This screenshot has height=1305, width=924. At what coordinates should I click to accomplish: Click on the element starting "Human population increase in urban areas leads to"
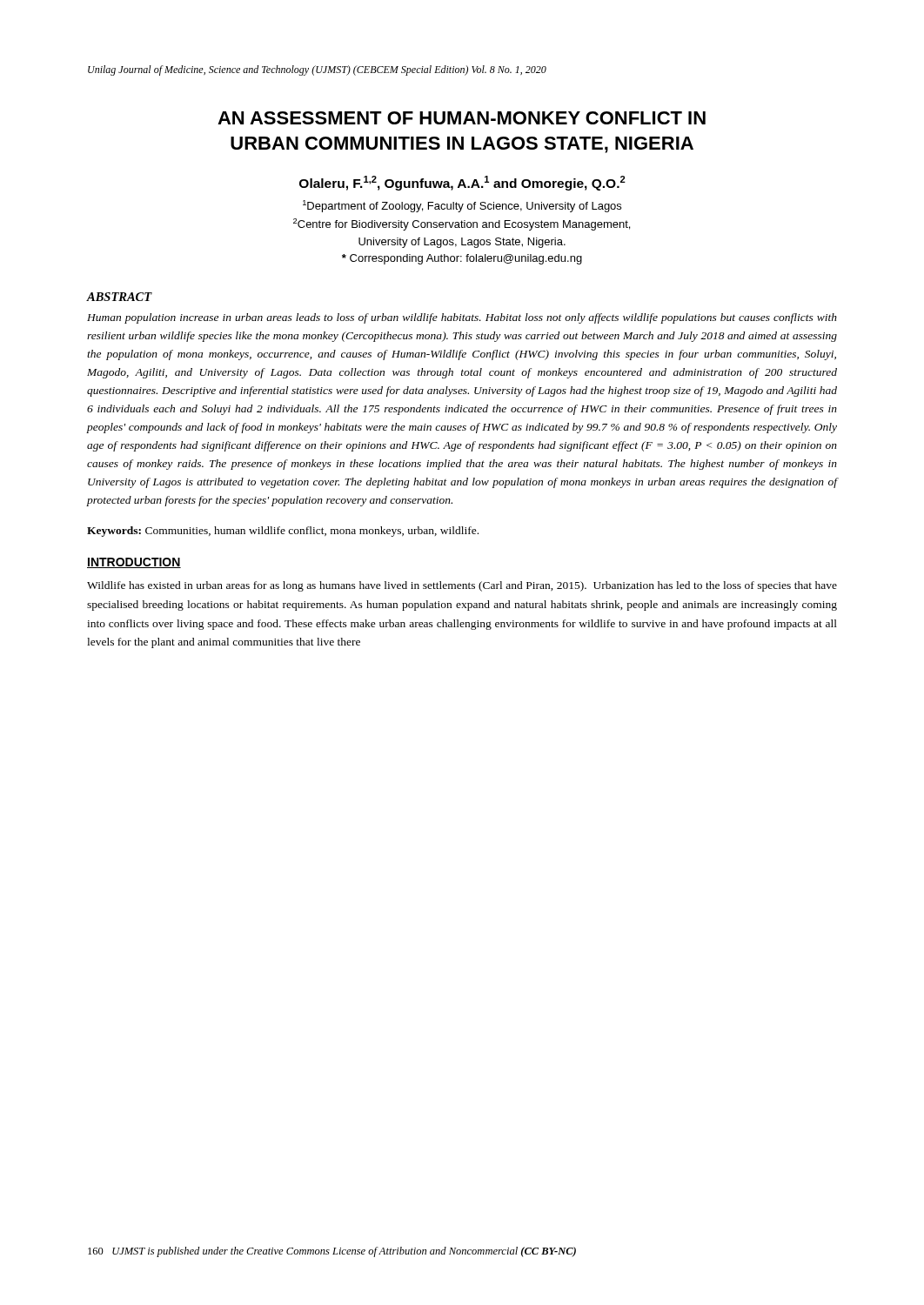coord(462,409)
